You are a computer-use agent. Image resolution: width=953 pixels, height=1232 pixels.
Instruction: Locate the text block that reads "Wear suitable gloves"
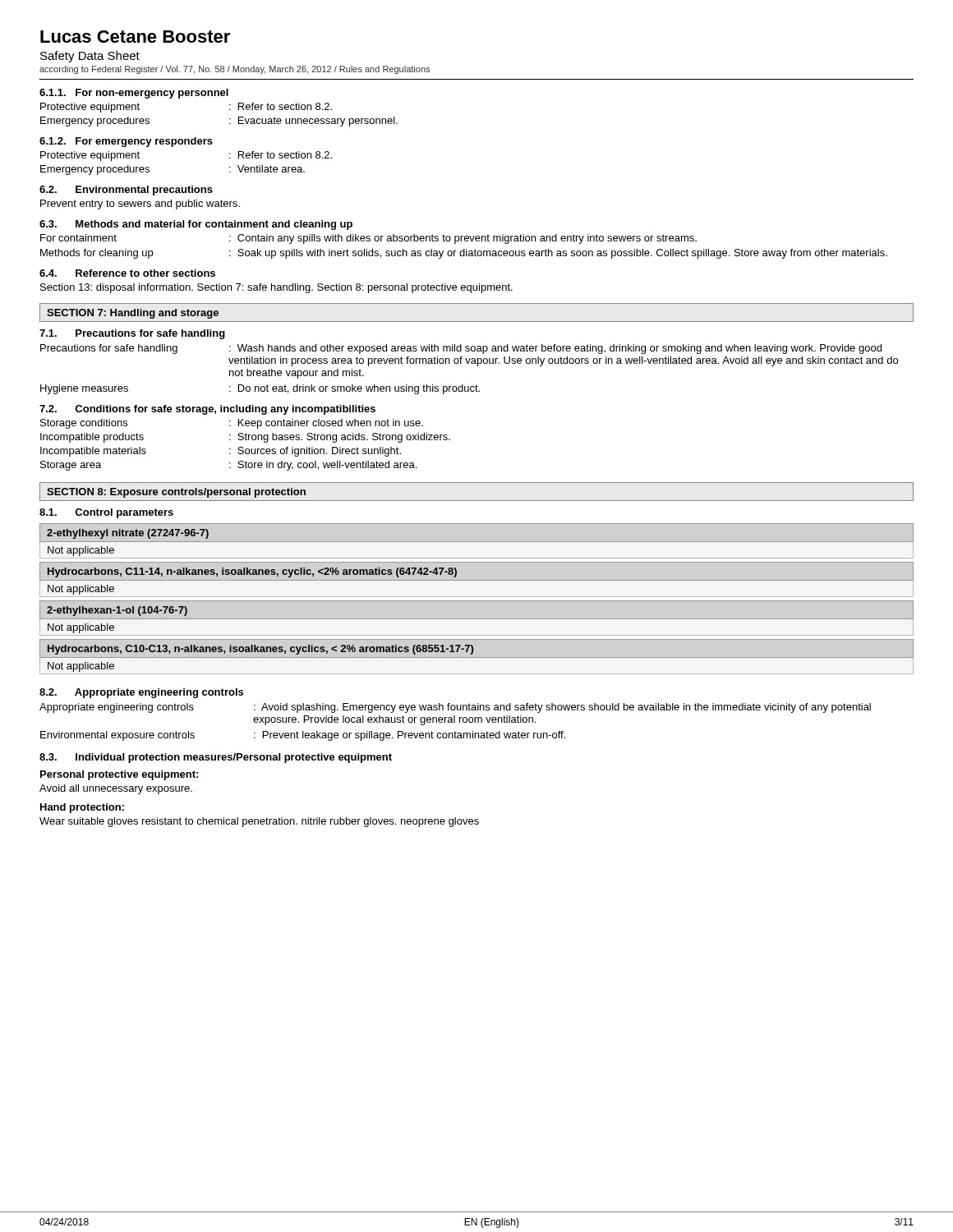point(259,821)
